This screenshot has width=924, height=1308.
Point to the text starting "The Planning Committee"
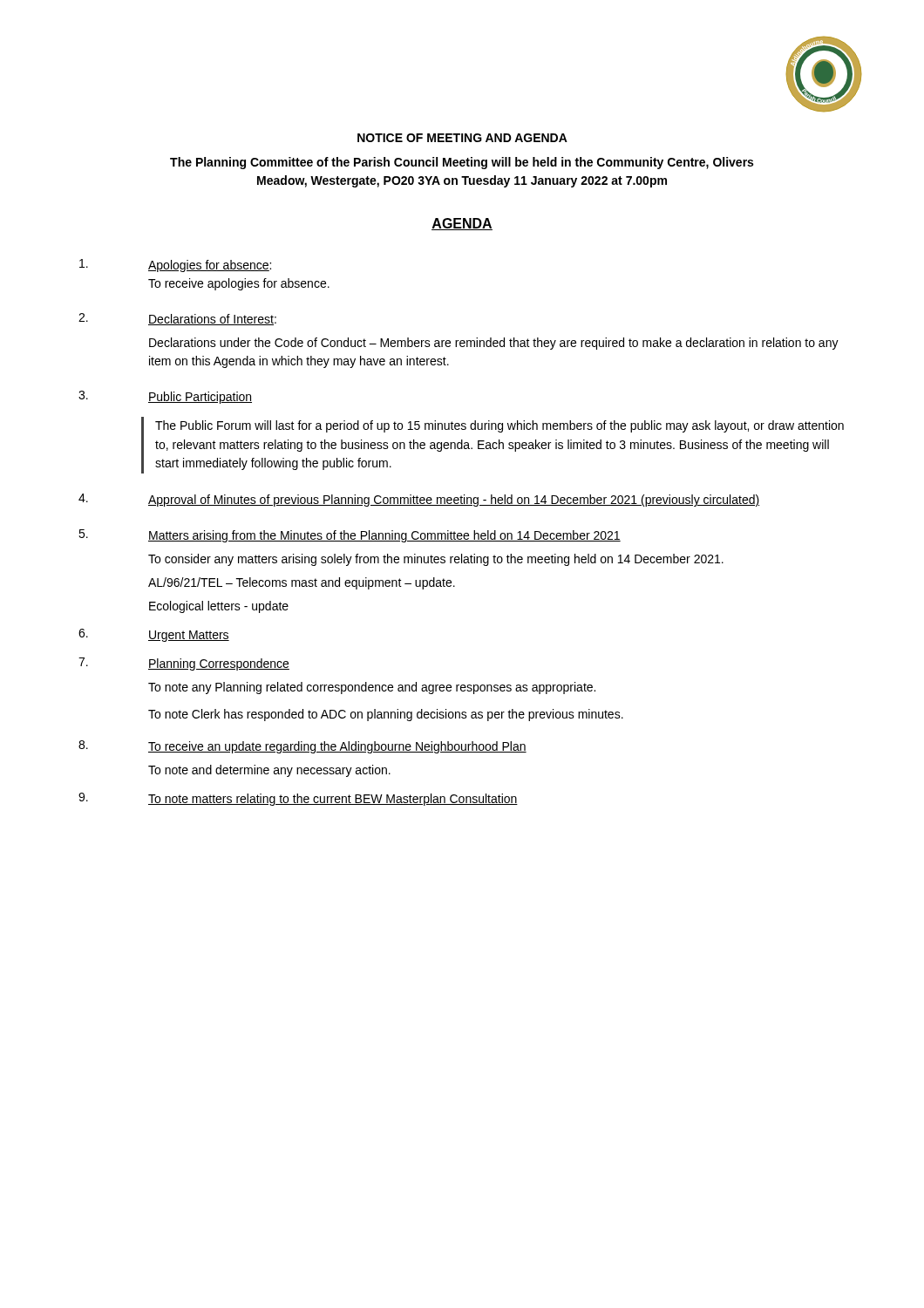[x=462, y=171]
